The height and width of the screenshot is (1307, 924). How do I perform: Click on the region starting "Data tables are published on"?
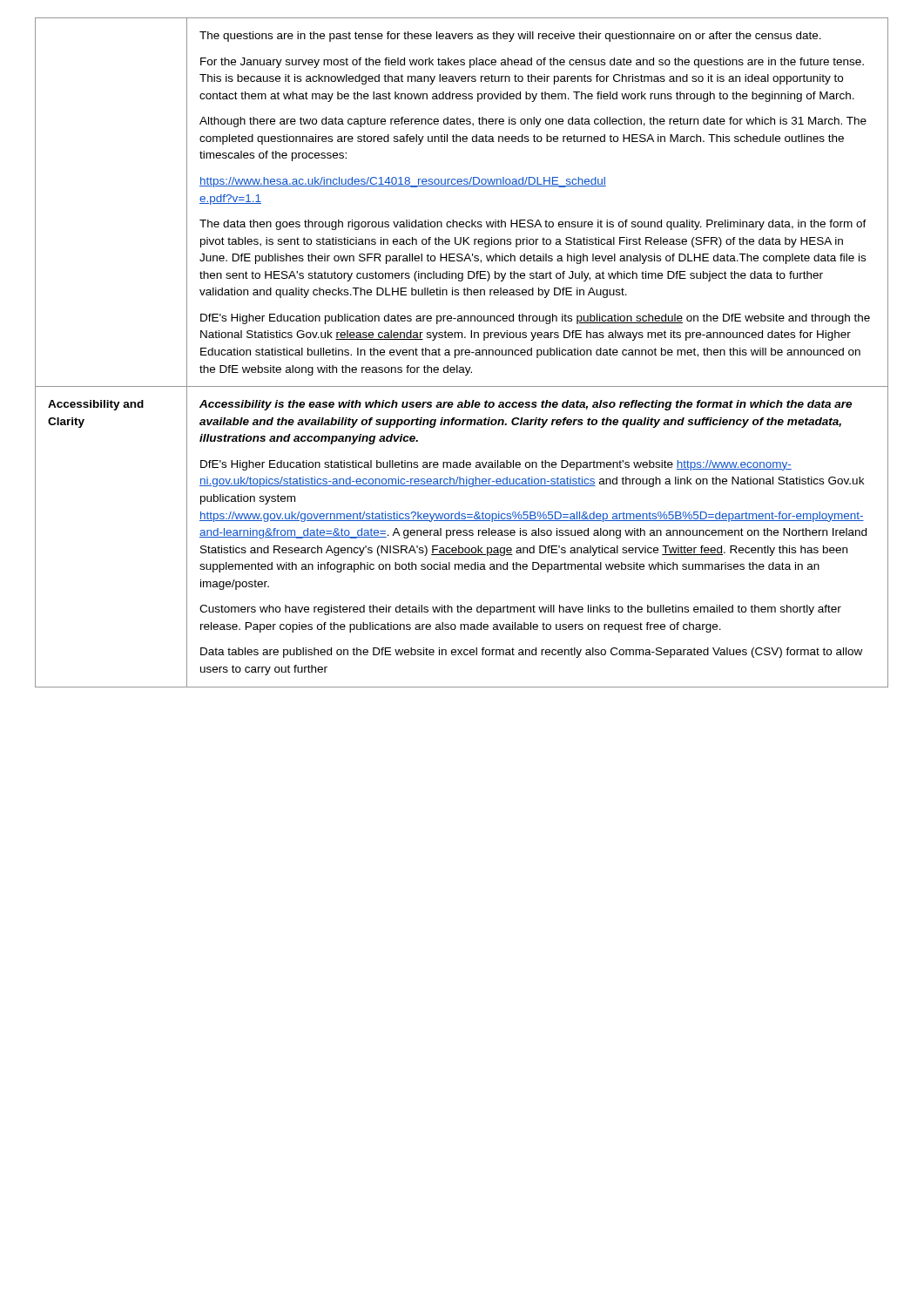pyautogui.click(x=531, y=660)
